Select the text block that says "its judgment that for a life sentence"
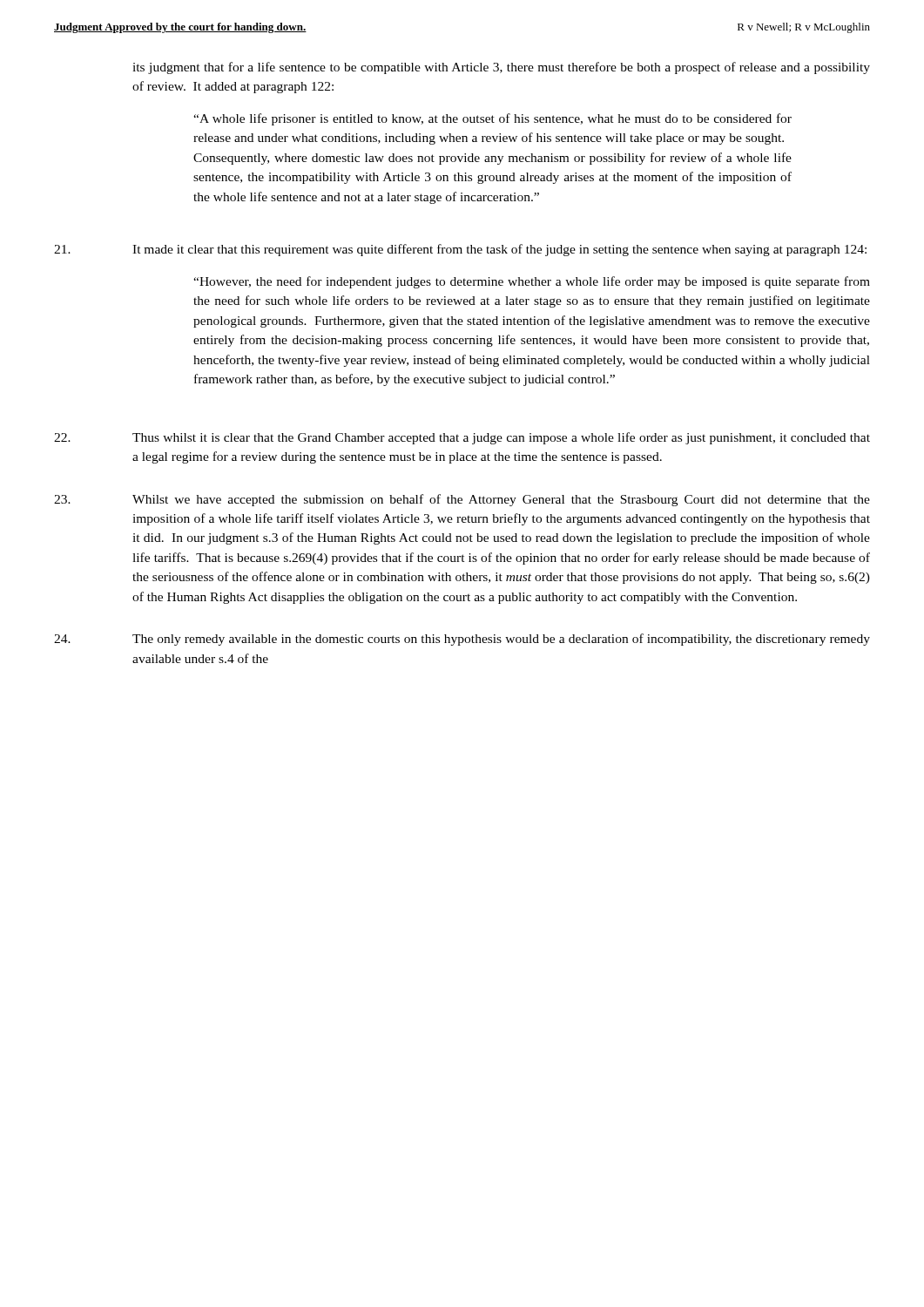 point(501,76)
